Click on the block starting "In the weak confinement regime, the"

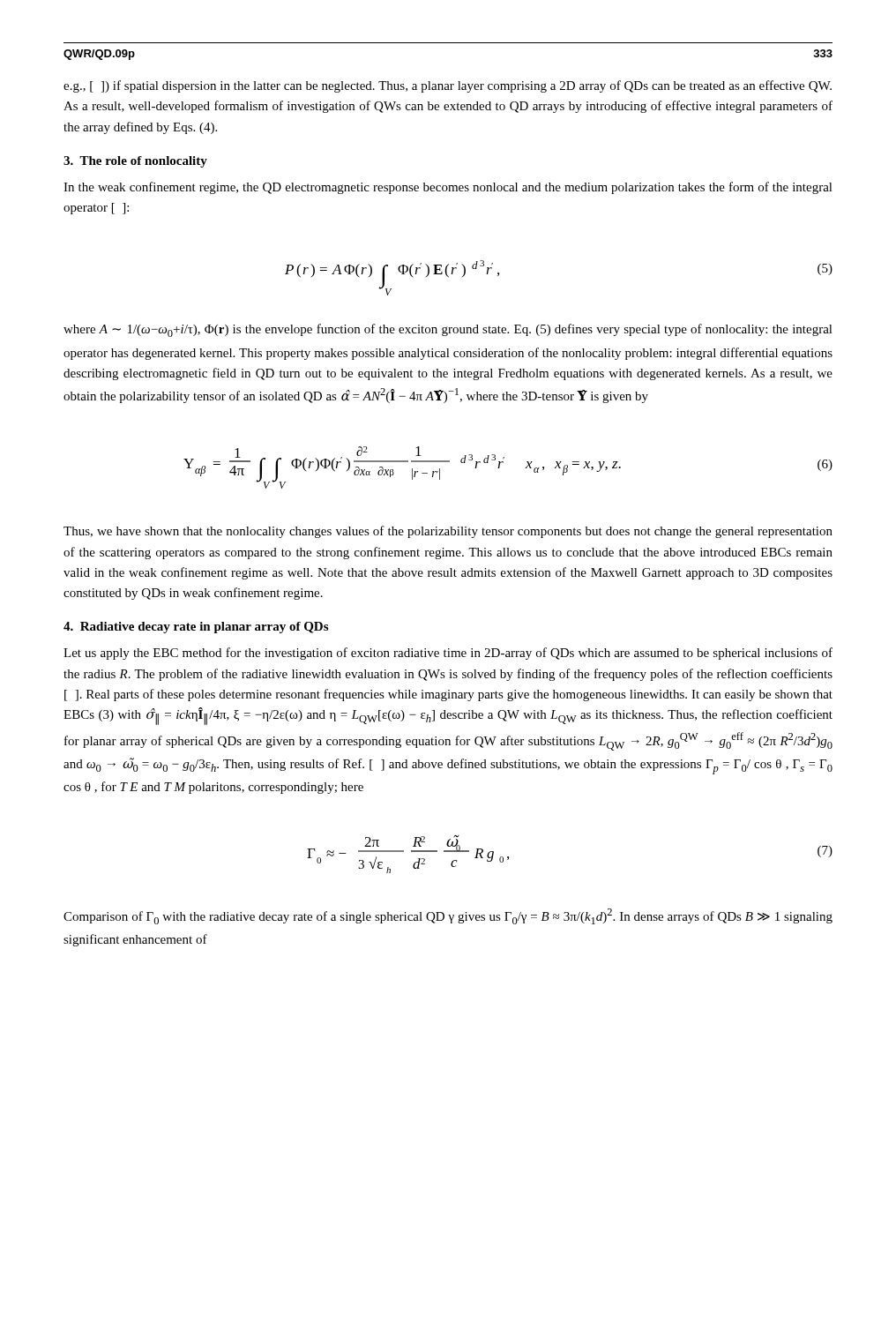(x=448, y=197)
